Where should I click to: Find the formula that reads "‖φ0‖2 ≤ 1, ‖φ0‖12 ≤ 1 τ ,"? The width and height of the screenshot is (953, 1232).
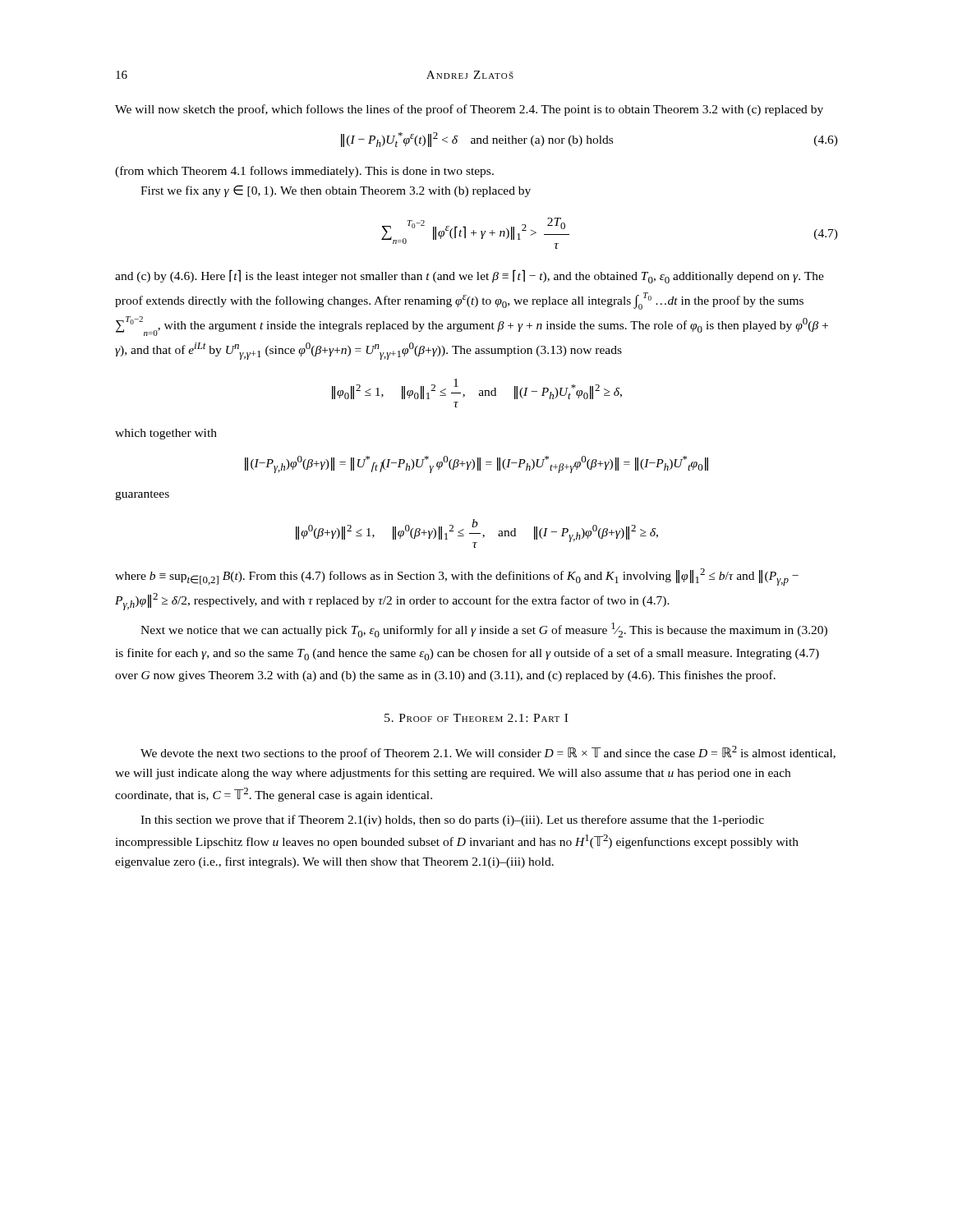tap(476, 393)
